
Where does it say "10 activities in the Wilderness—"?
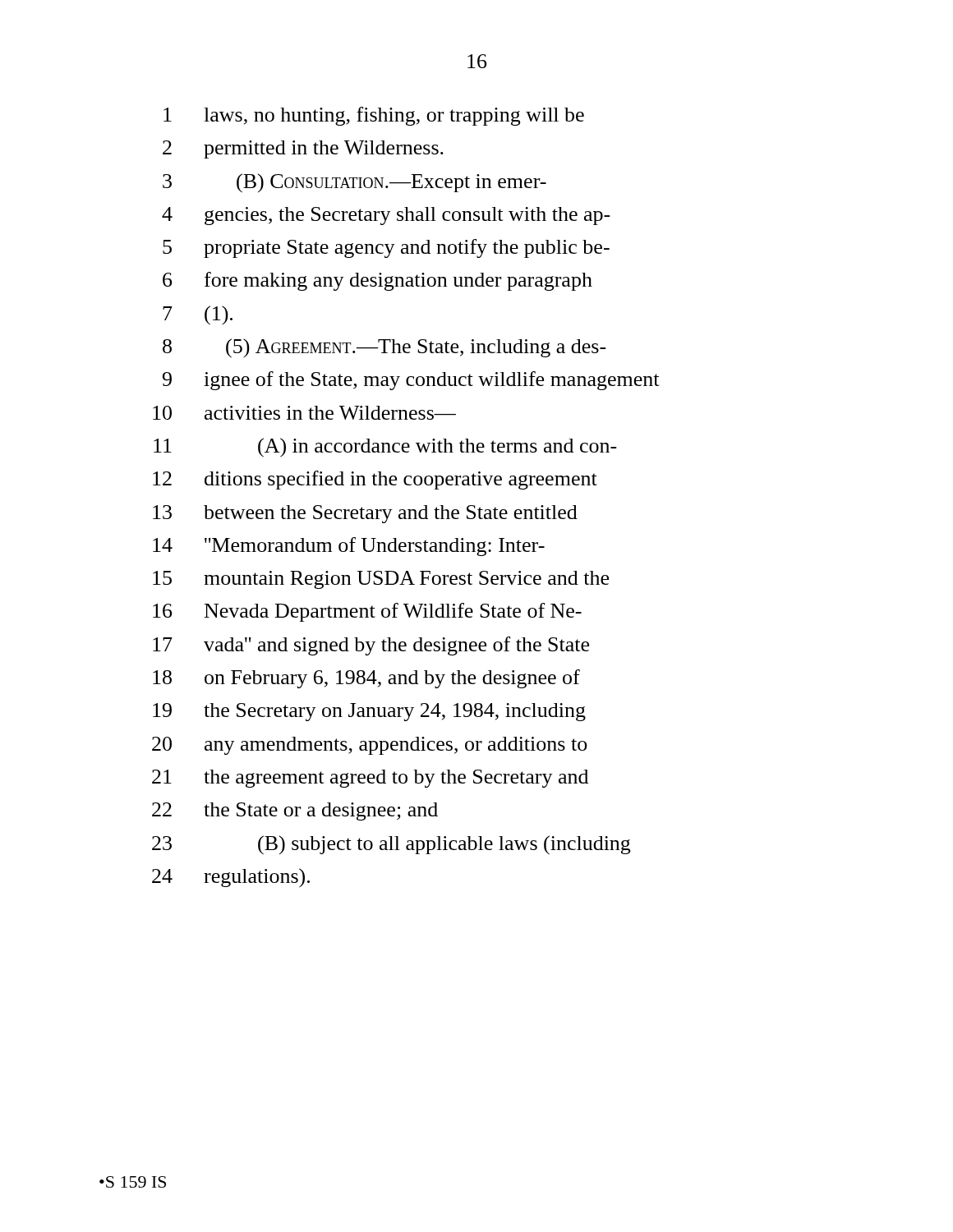click(304, 413)
